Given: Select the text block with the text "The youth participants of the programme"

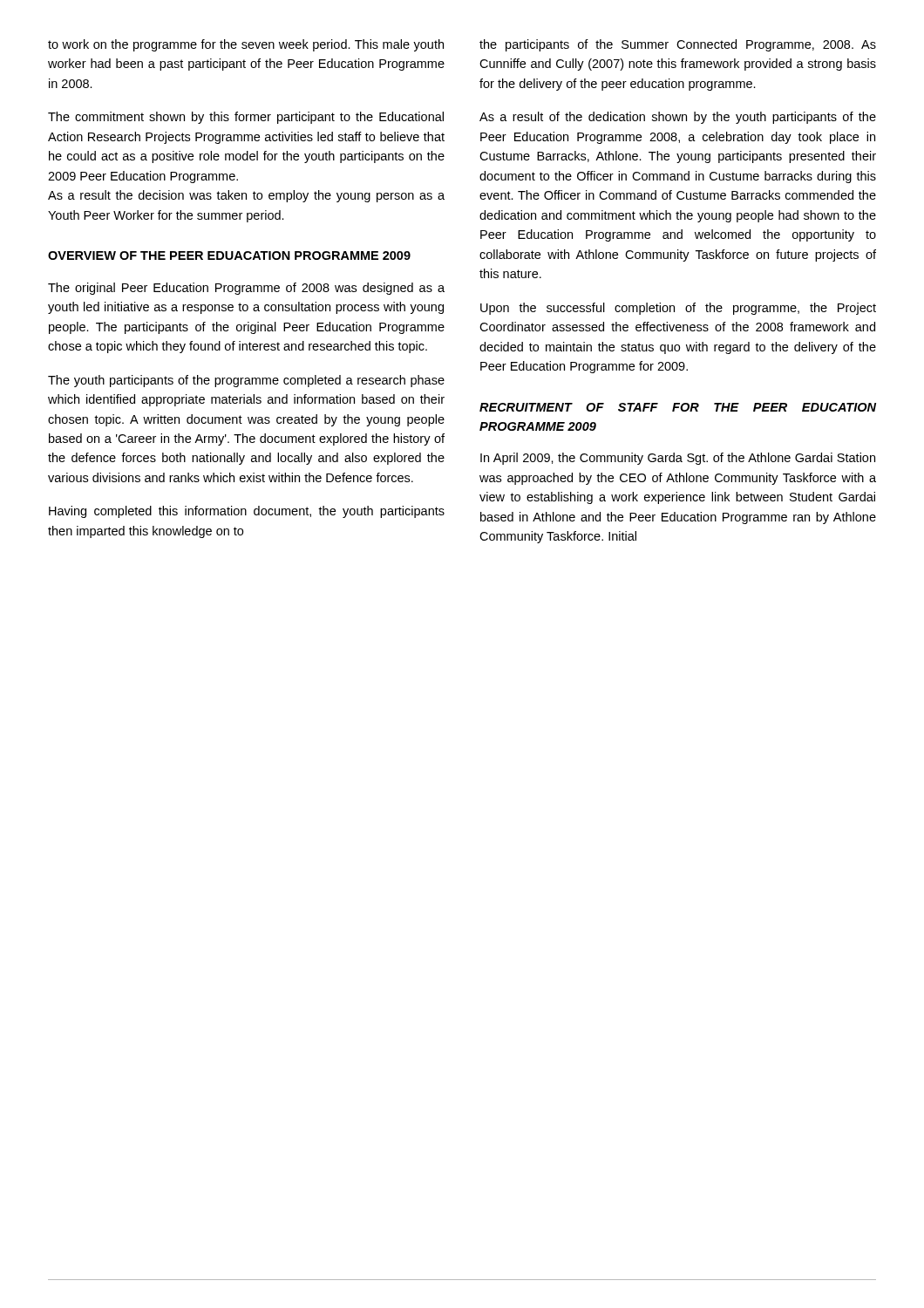Looking at the screenshot, I should point(246,429).
